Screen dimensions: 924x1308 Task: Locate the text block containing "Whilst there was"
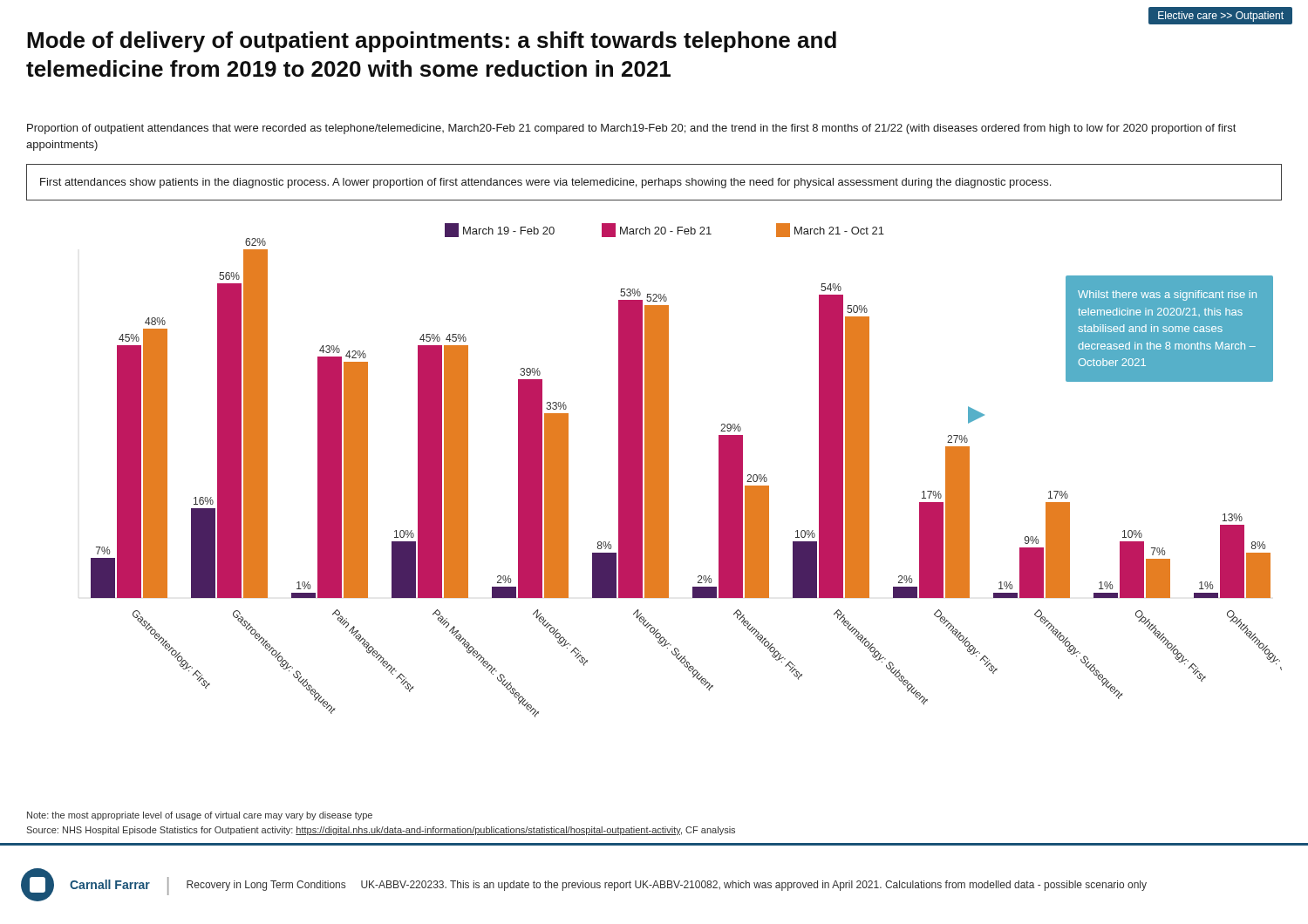tap(1168, 328)
